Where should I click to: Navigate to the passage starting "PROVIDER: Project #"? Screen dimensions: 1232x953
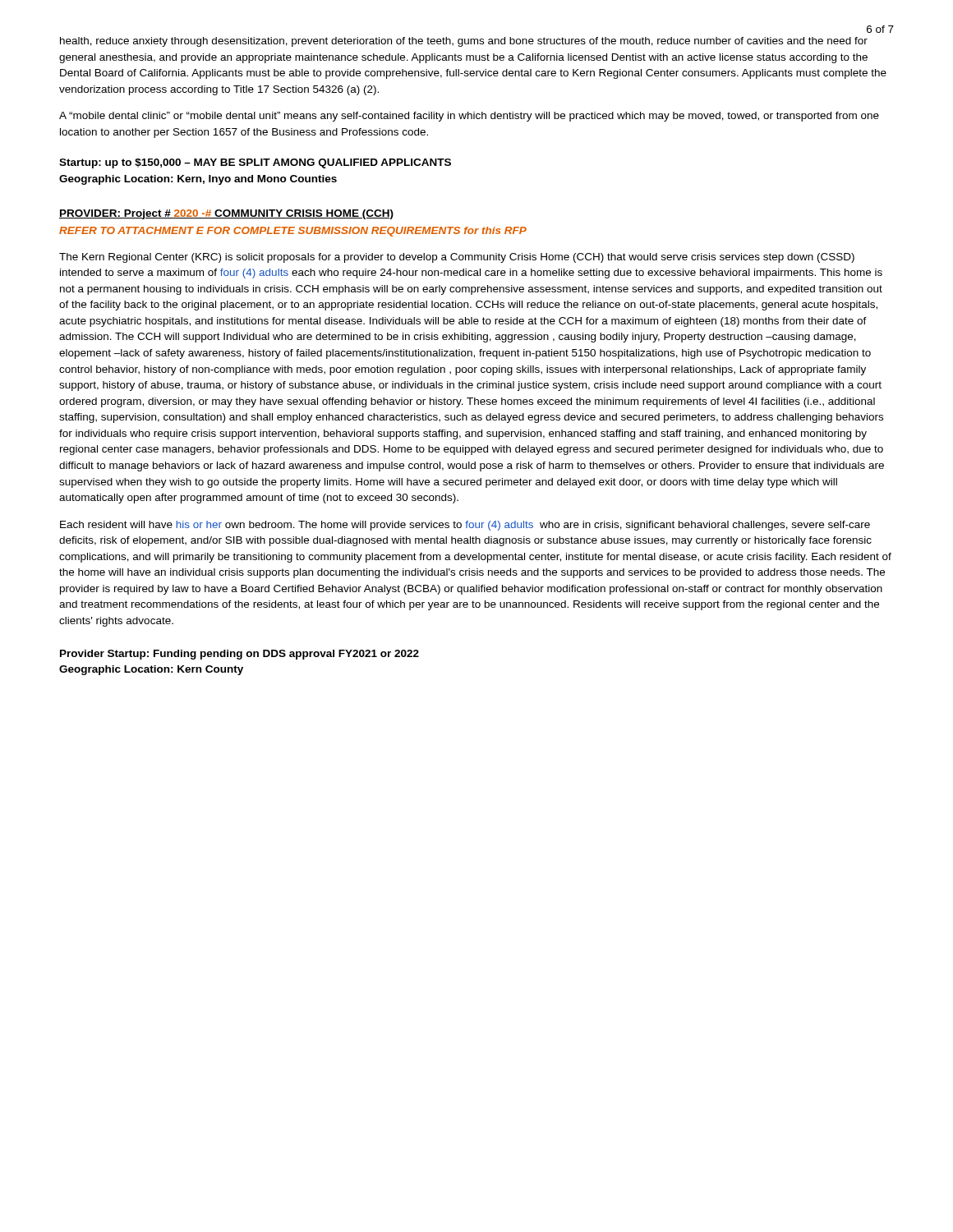point(226,214)
